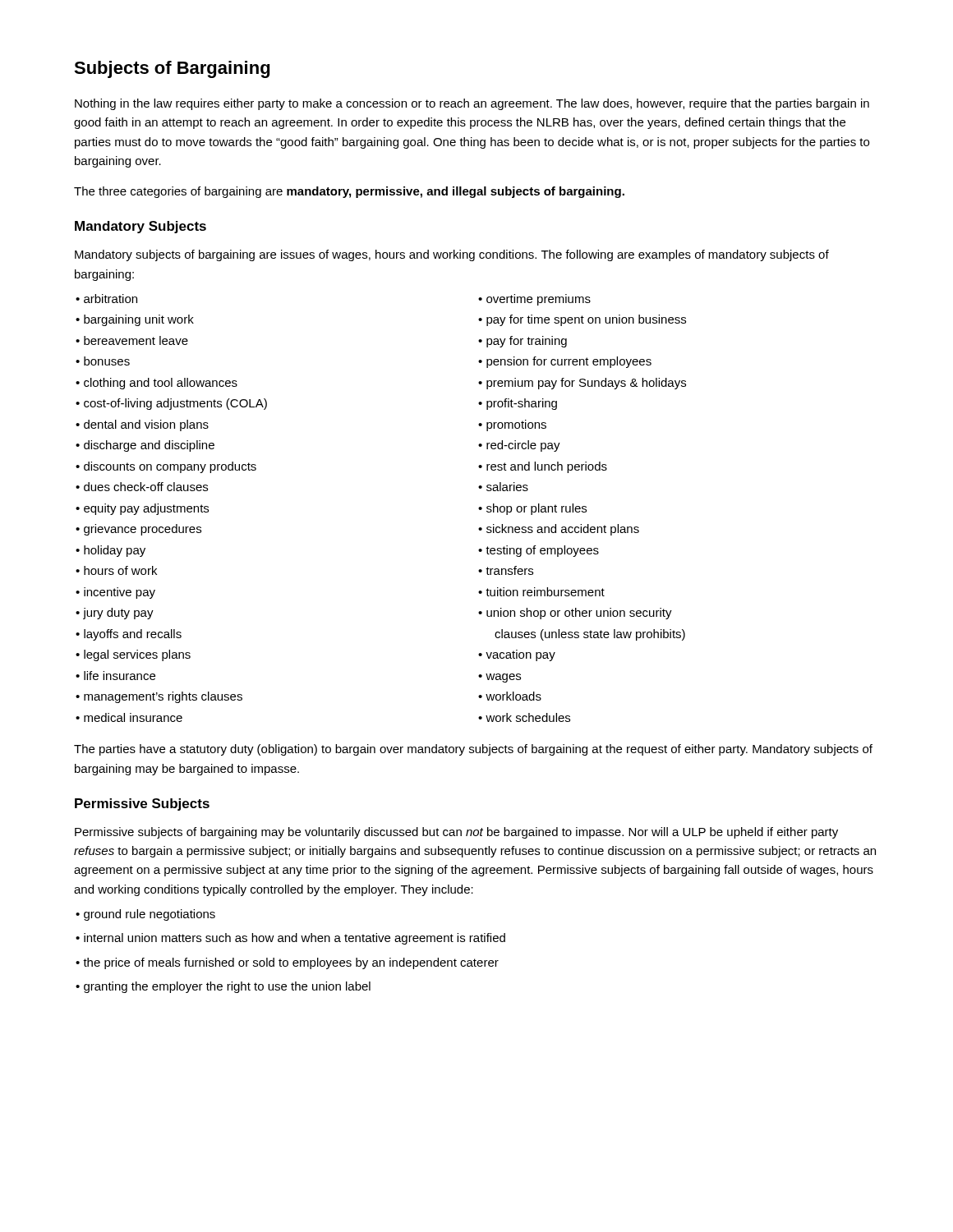
Task: Click on the element starting "• legal services plans"
Action: tap(133, 654)
